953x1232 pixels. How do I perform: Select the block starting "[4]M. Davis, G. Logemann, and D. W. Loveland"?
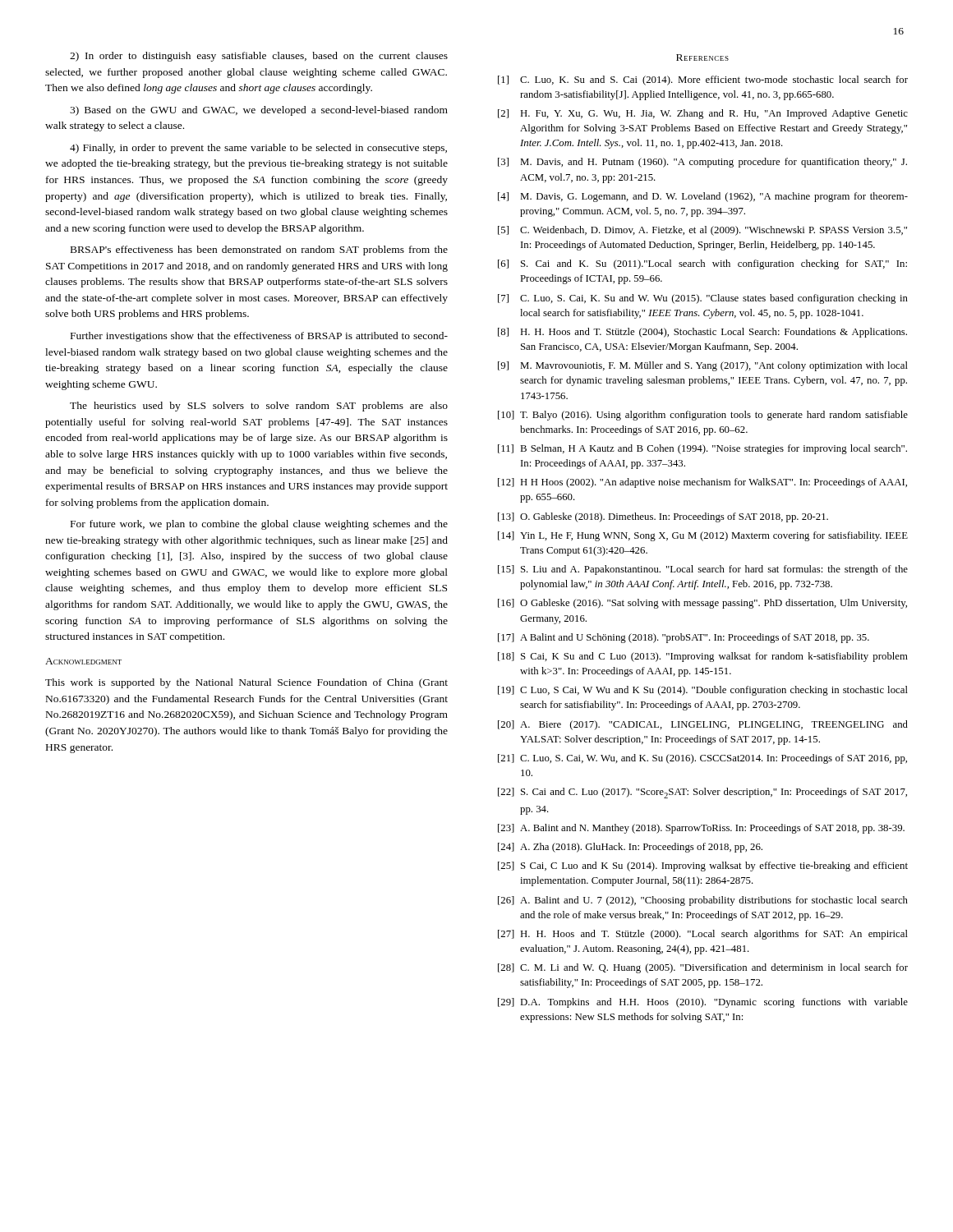tap(702, 204)
